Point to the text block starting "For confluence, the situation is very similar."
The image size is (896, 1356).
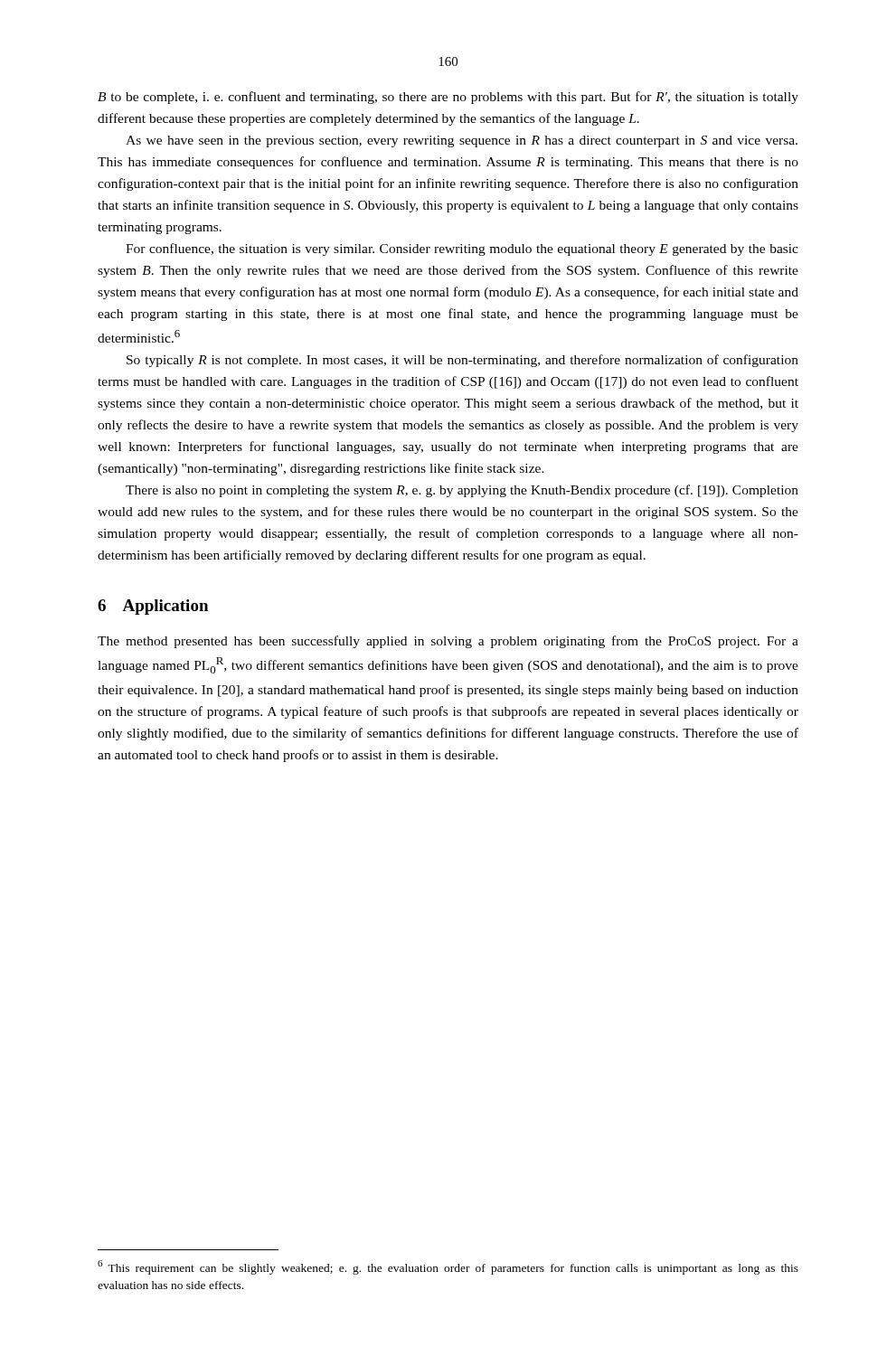(x=448, y=294)
